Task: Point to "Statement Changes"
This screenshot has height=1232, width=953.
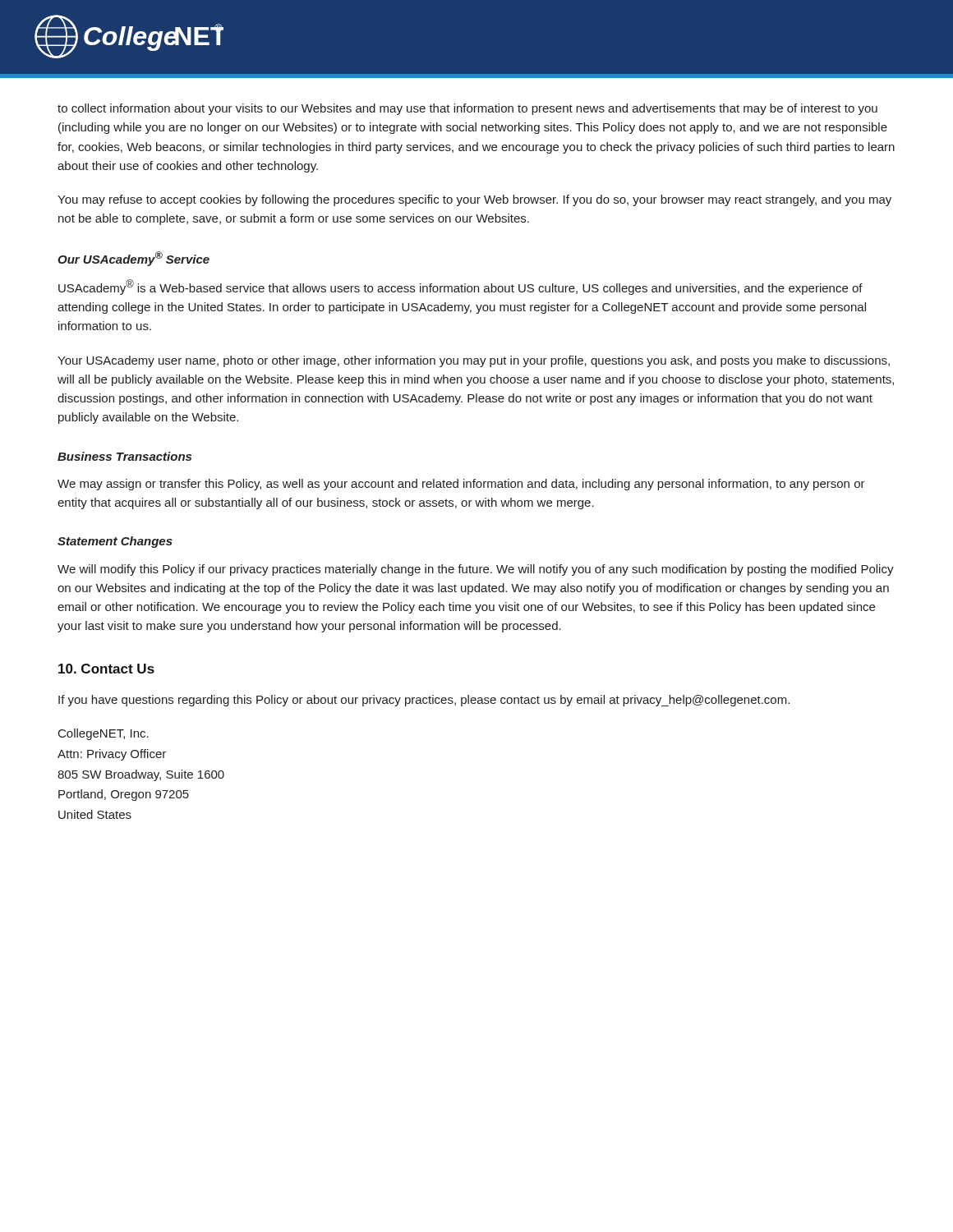Action: [x=115, y=541]
